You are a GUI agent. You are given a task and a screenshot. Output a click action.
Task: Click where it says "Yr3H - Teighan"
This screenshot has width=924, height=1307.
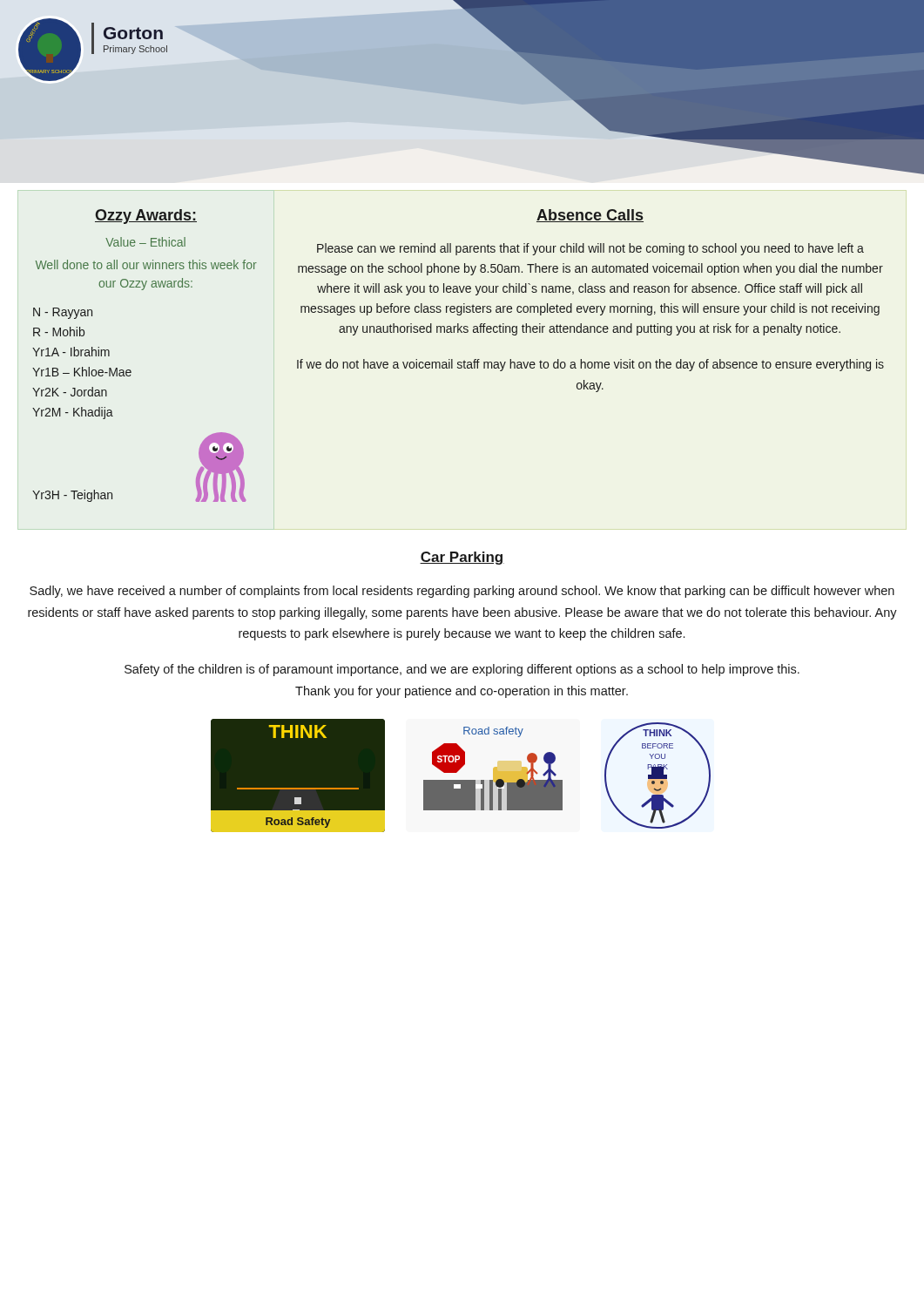click(x=73, y=495)
